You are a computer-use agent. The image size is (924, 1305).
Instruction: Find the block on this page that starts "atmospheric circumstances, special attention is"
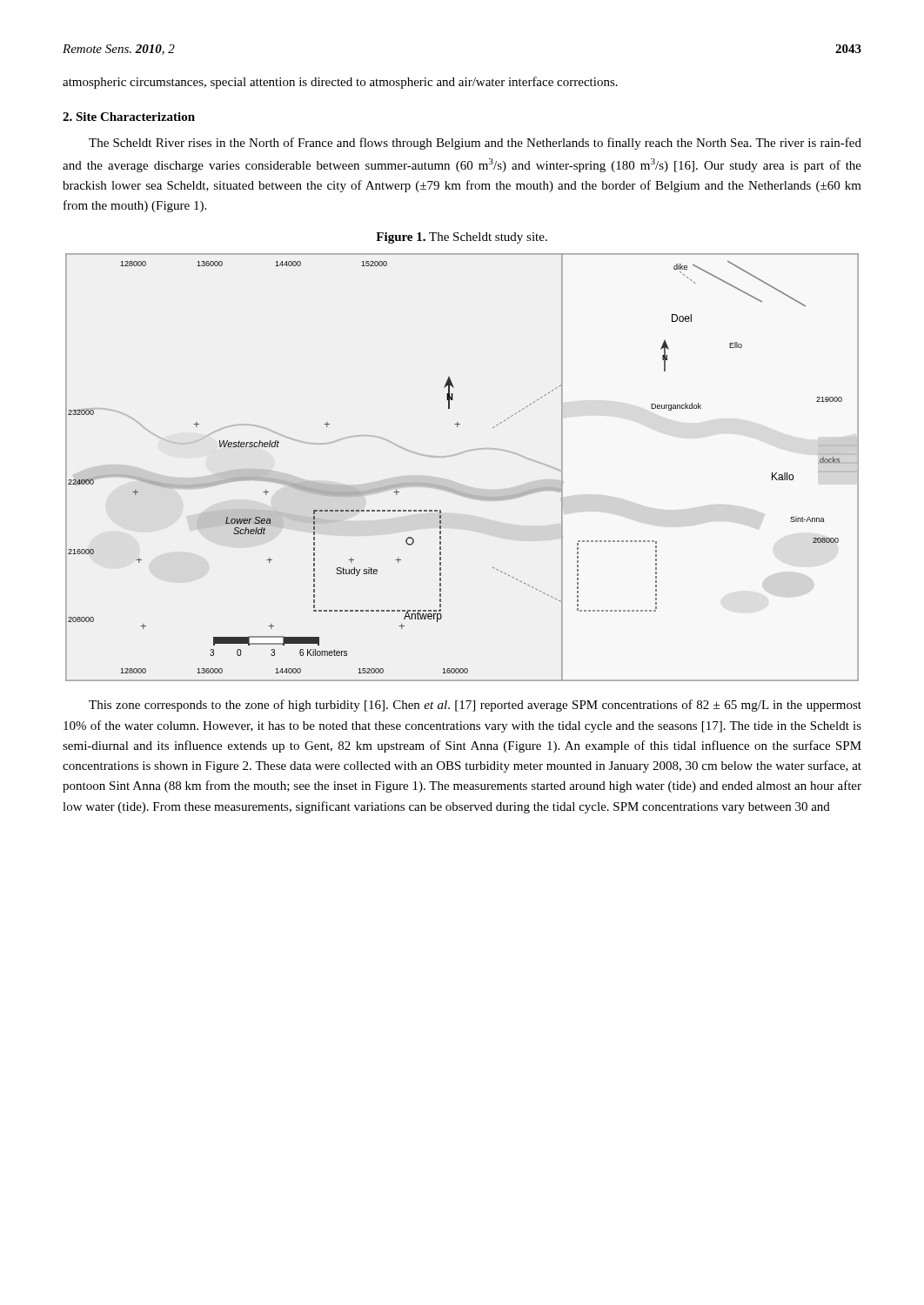[340, 82]
